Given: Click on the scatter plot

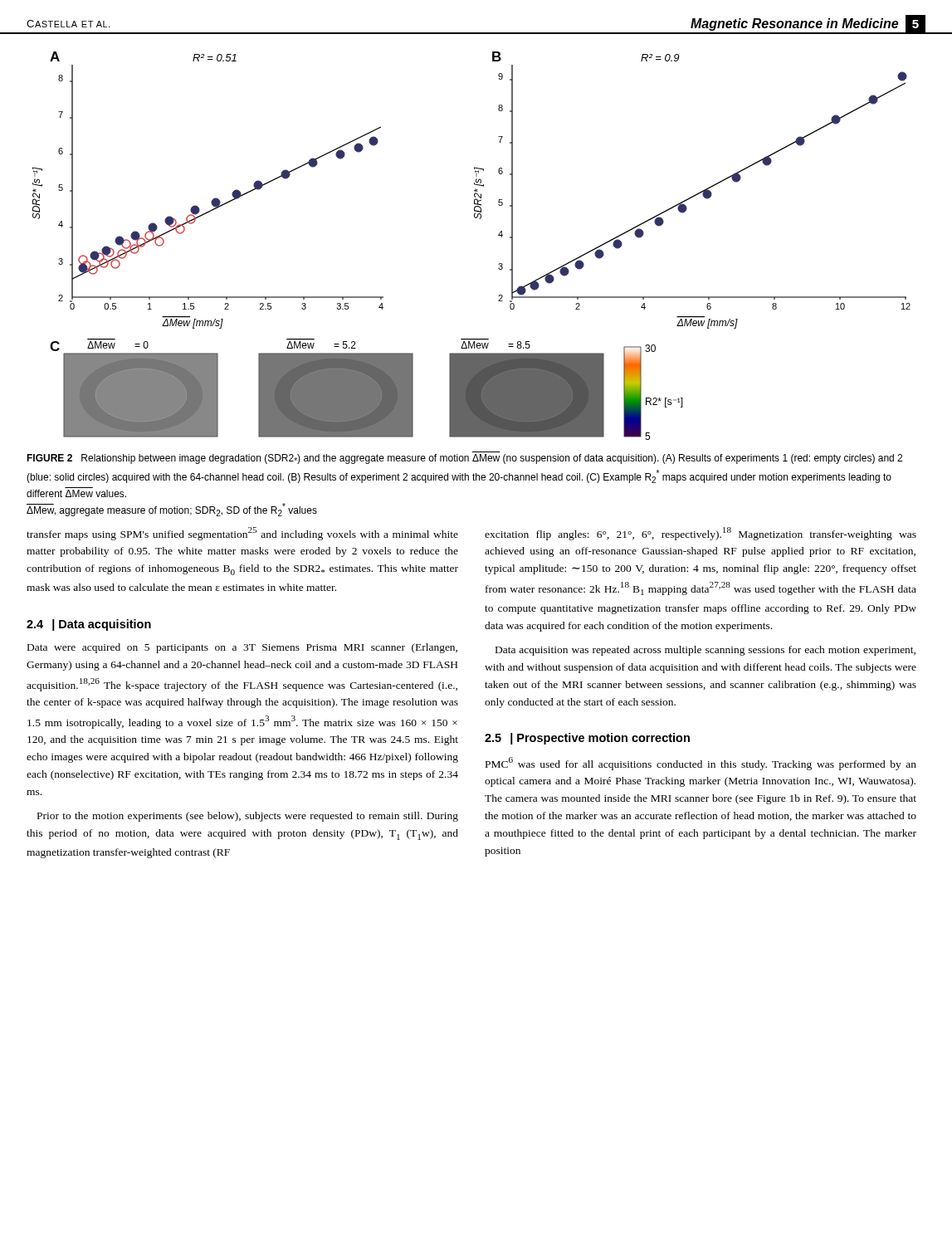Looking at the screenshot, I should pos(476,243).
